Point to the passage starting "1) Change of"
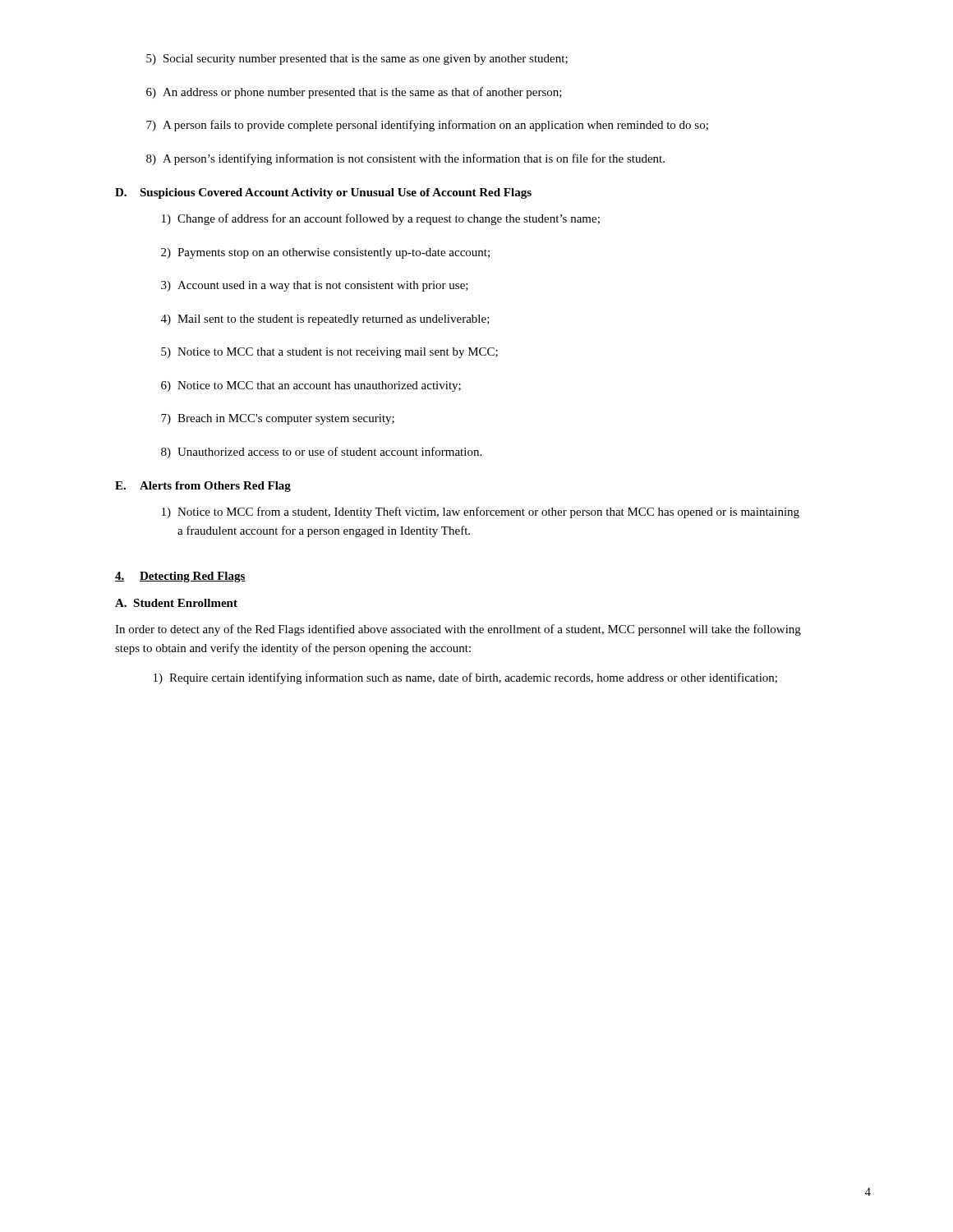The height and width of the screenshot is (1232, 953). (x=472, y=219)
